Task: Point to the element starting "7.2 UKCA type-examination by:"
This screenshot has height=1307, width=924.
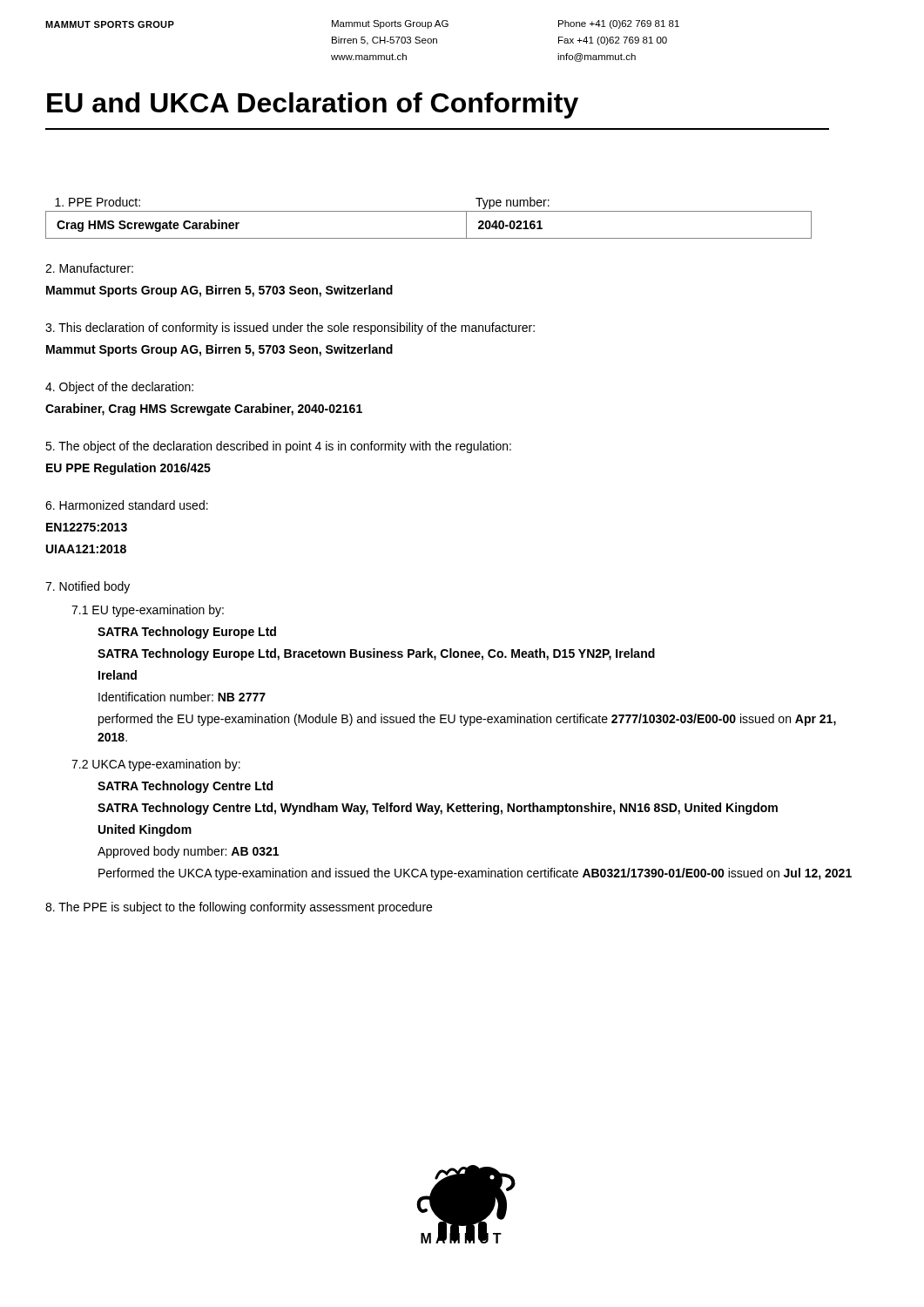Action: tap(468, 819)
